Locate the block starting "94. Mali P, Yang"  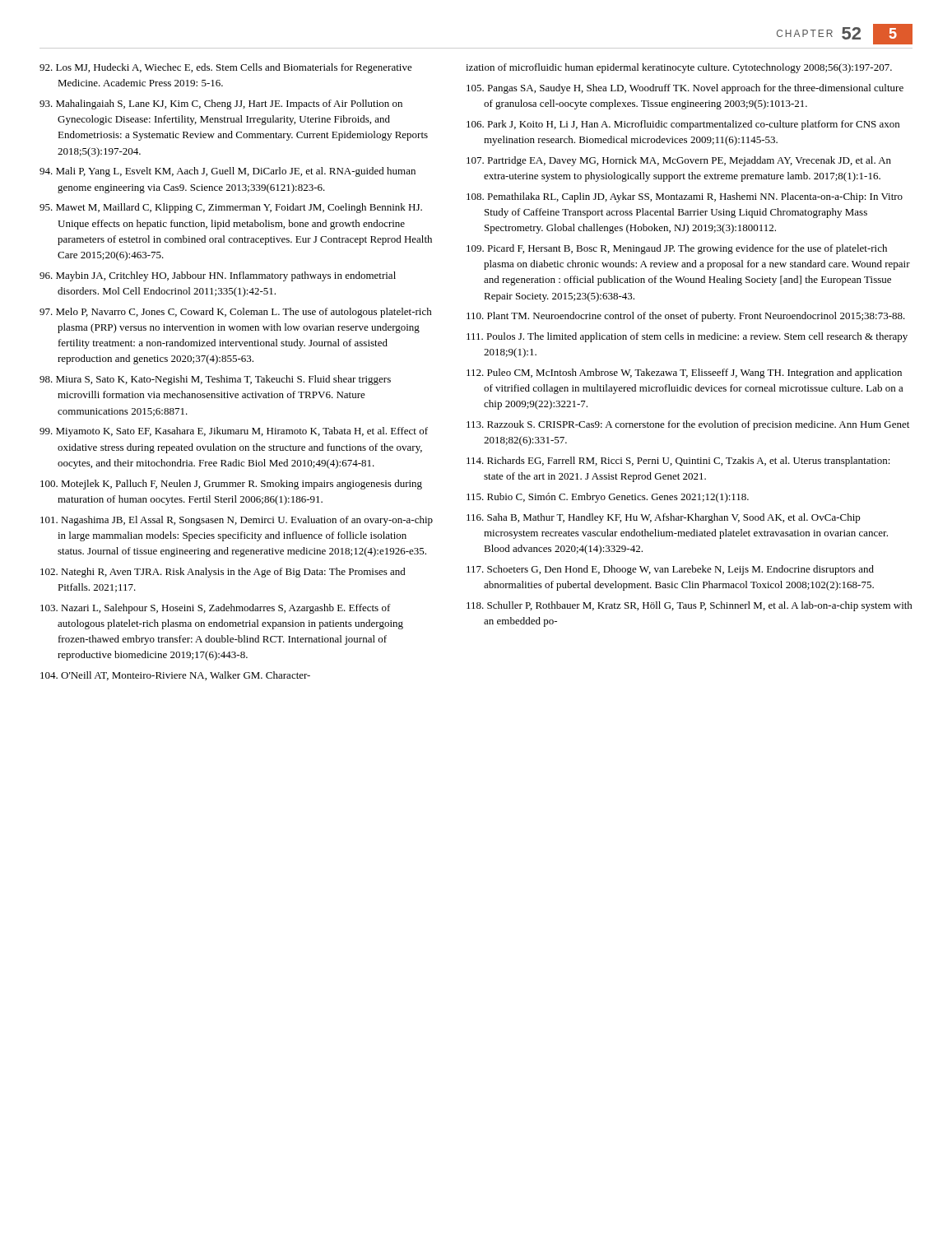[228, 179]
